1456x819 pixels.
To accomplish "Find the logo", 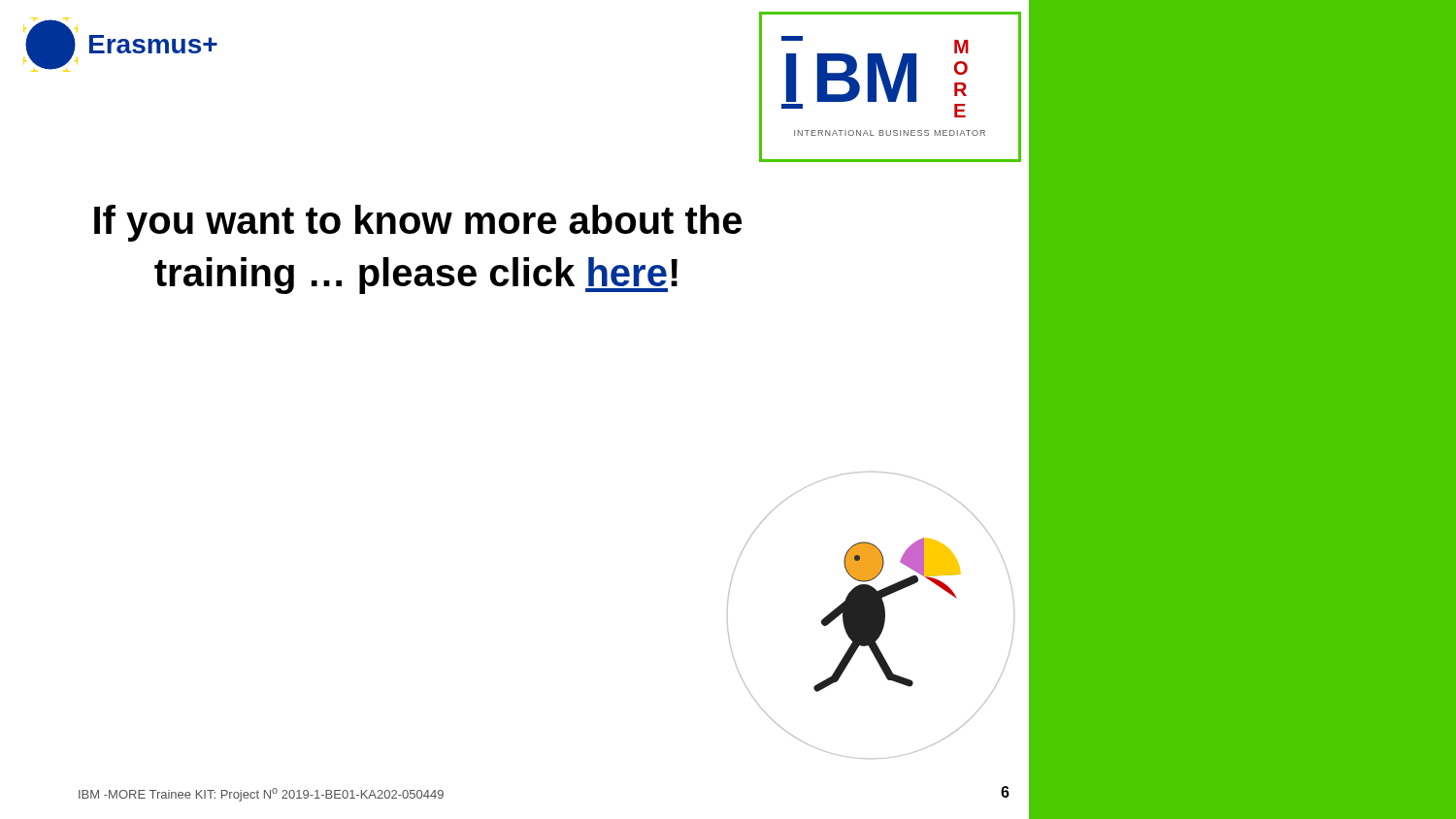I will point(890,87).
